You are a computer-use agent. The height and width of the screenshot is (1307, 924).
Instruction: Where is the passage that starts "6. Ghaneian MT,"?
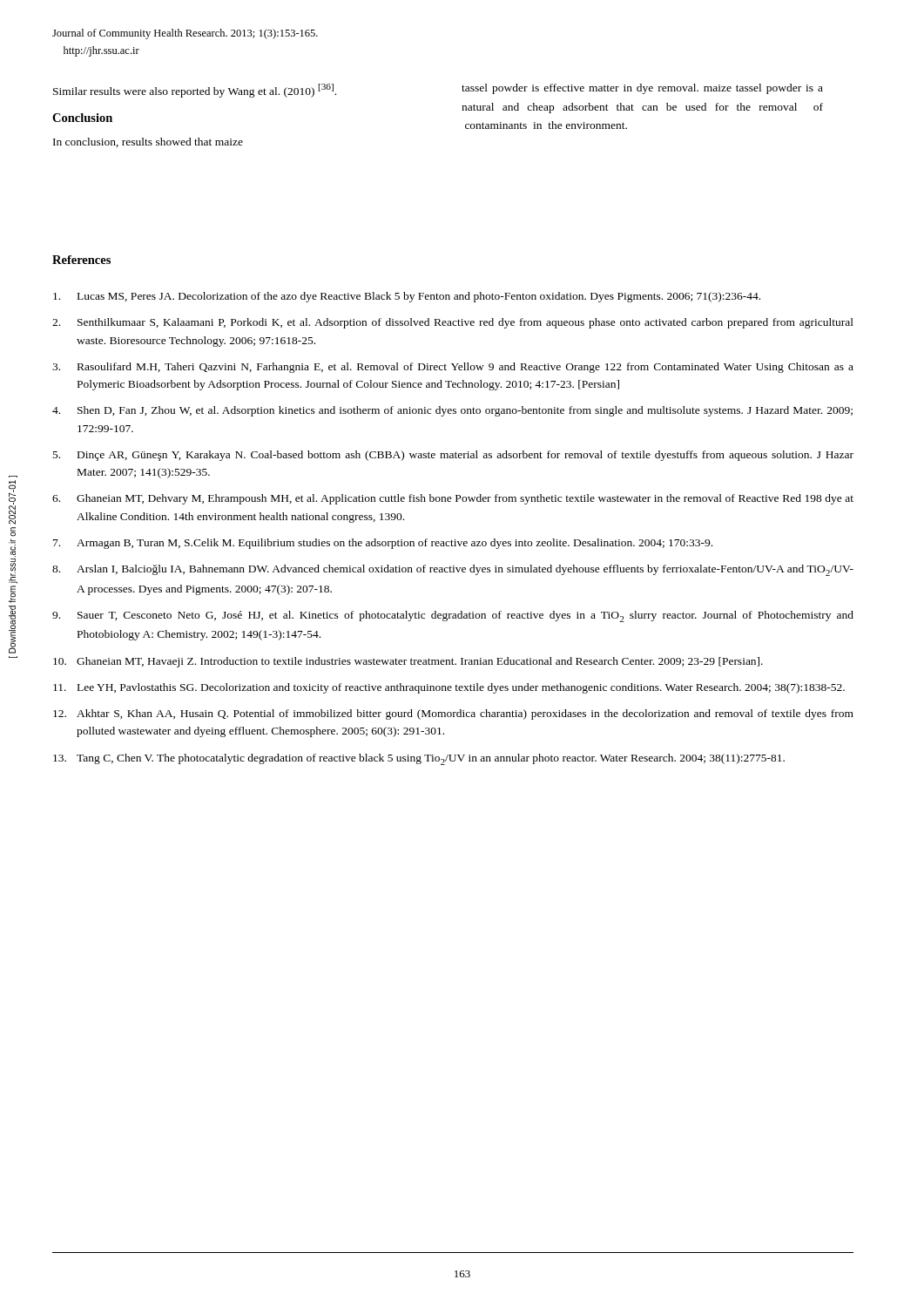453,508
